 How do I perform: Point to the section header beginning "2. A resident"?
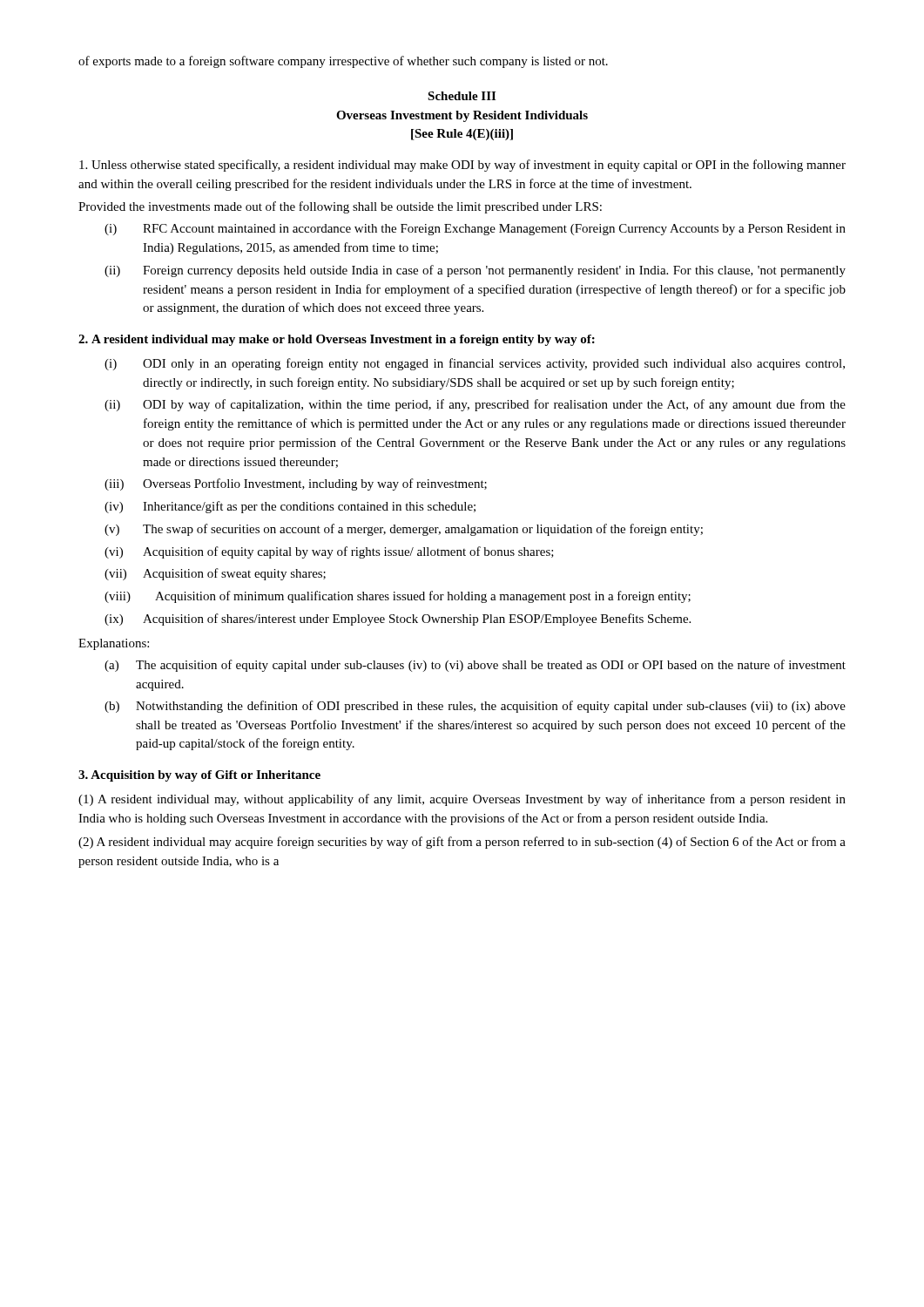point(462,340)
